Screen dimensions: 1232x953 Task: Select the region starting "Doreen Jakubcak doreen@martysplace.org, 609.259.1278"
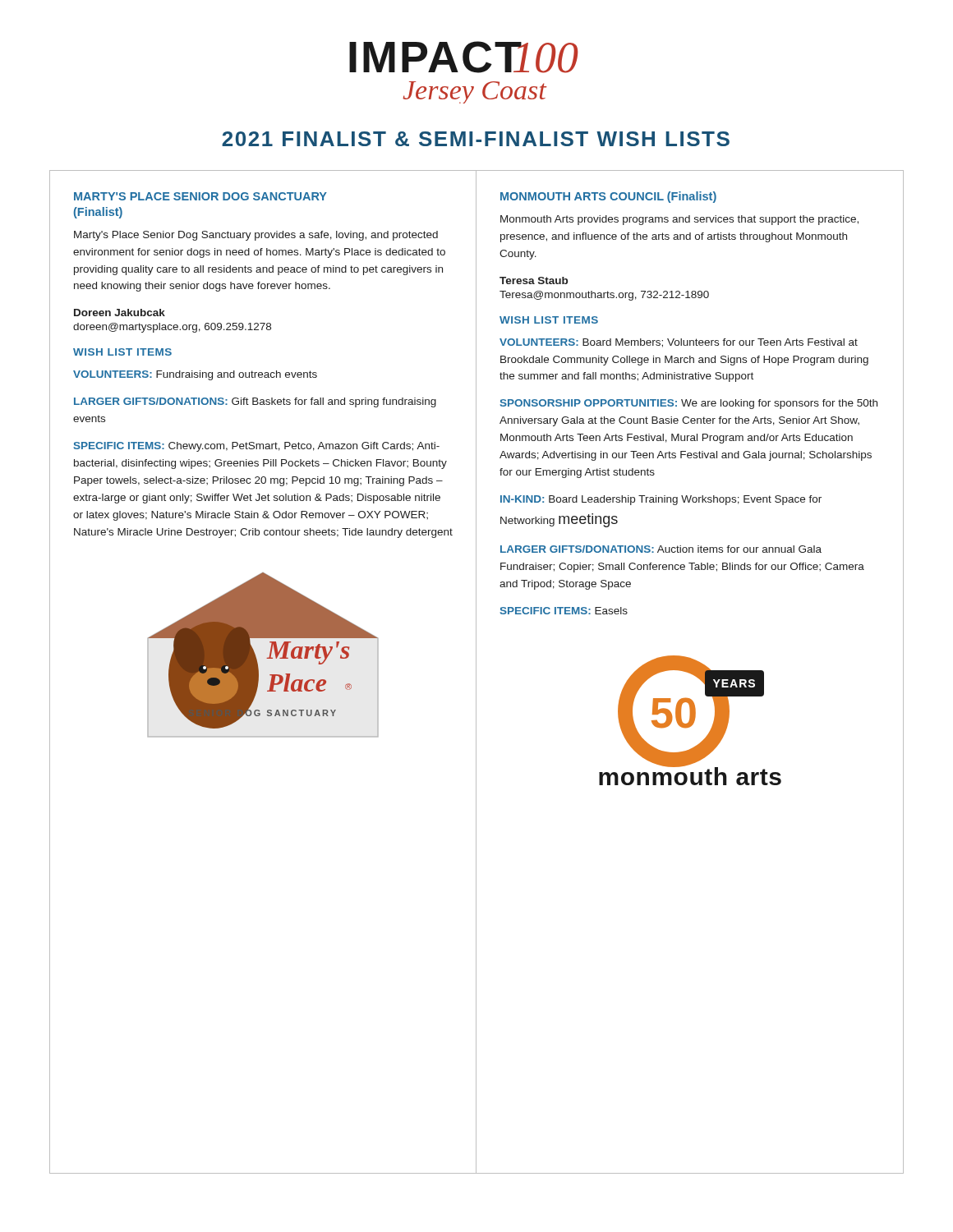point(263,320)
